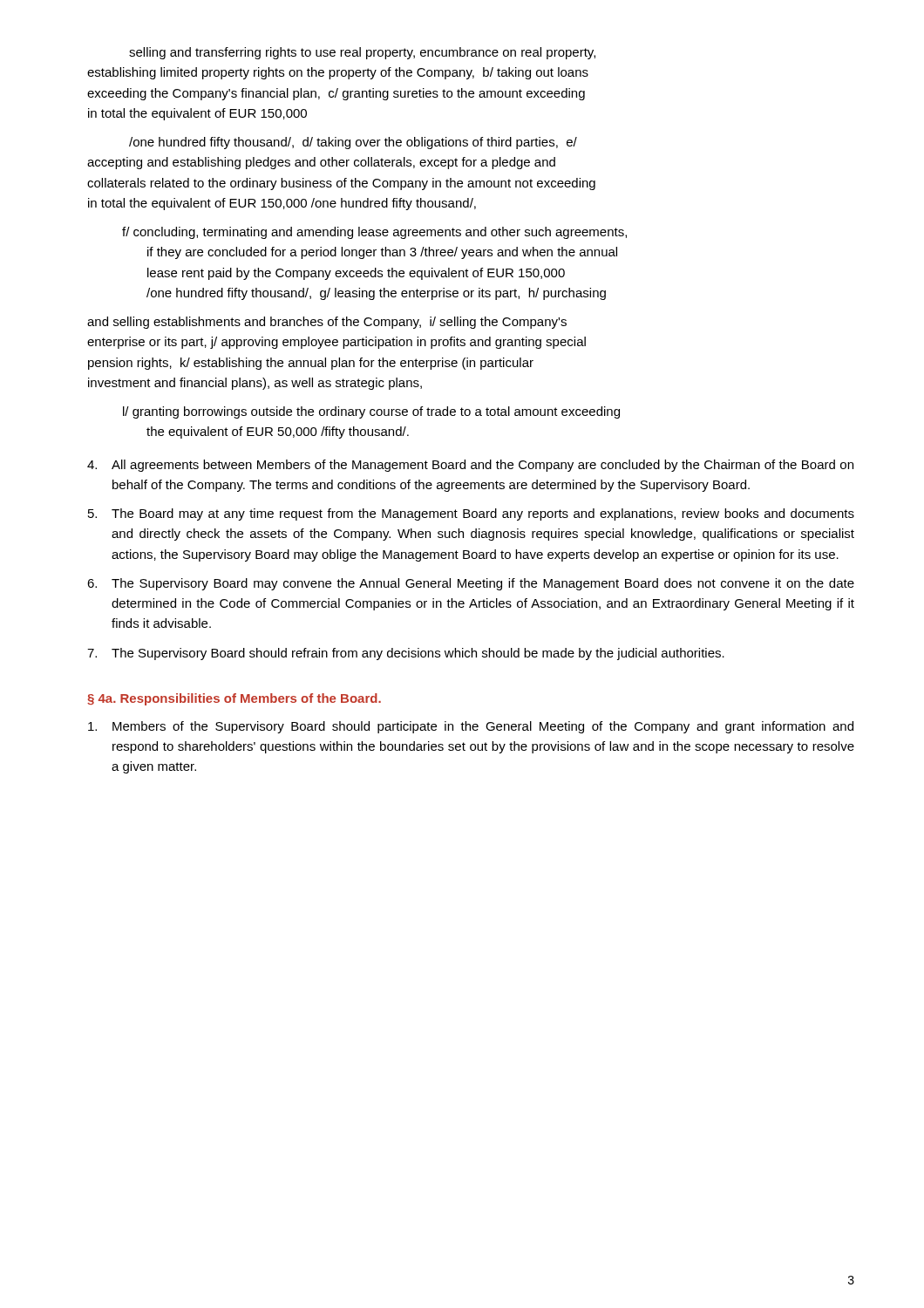Find the list item containing "4. All agreements between Members of the Management"
924x1308 pixels.
point(471,474)
